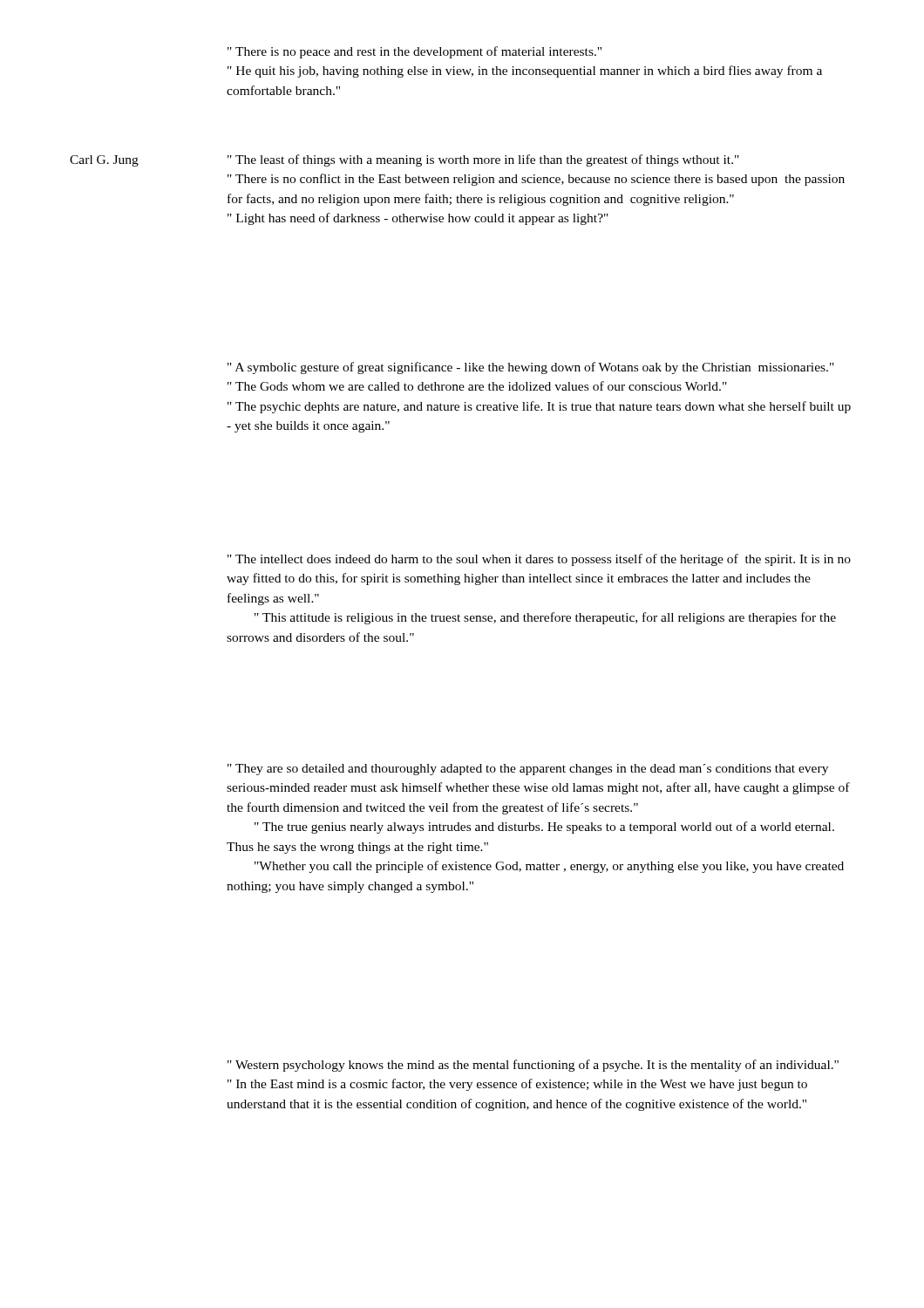The width and height of the screenshot is (924, 1308).
Task: Locate the text that reads "Carl G. Jung"
Action: [104, 159]
